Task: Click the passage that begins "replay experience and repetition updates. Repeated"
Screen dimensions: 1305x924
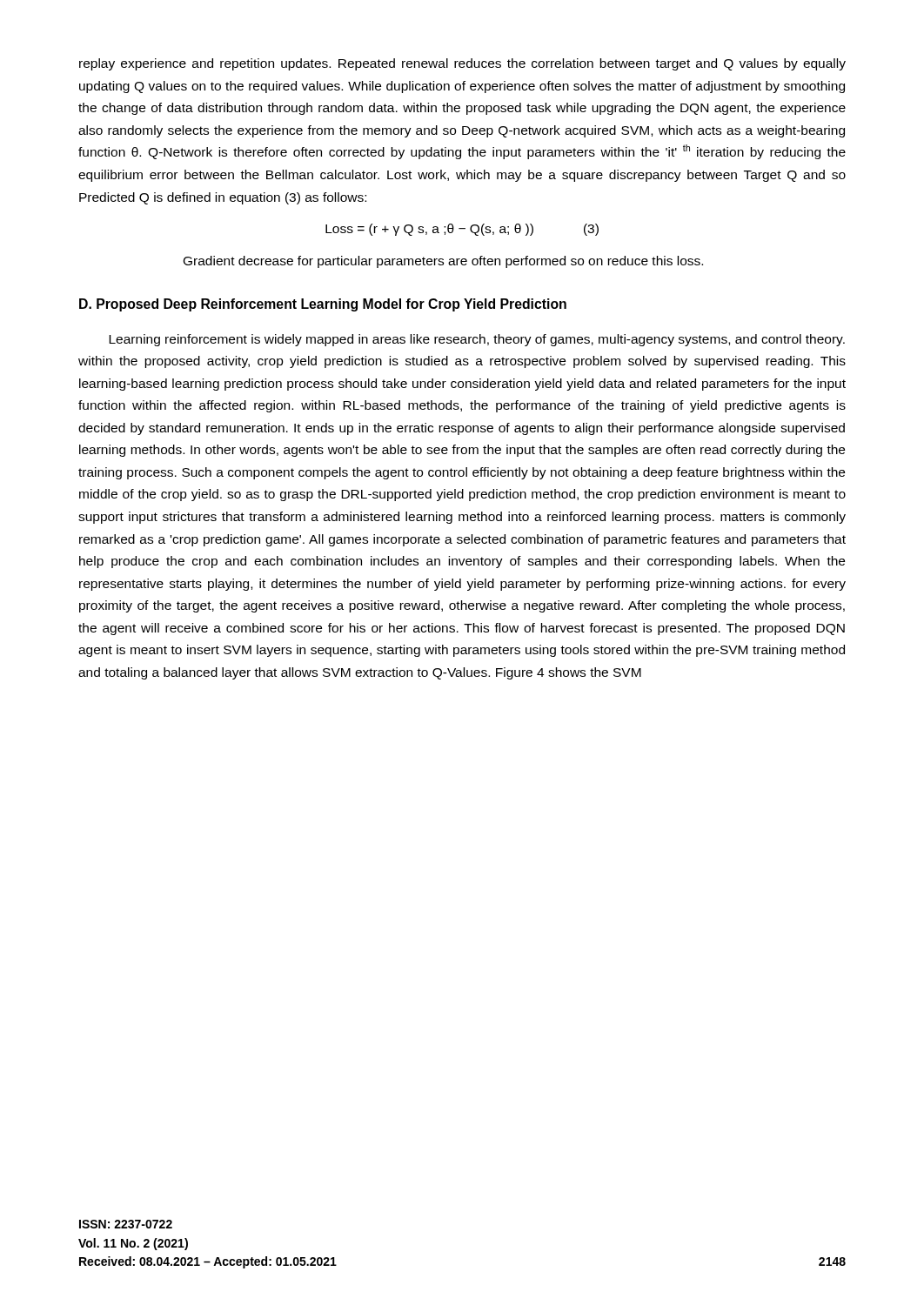Action: 462,130
